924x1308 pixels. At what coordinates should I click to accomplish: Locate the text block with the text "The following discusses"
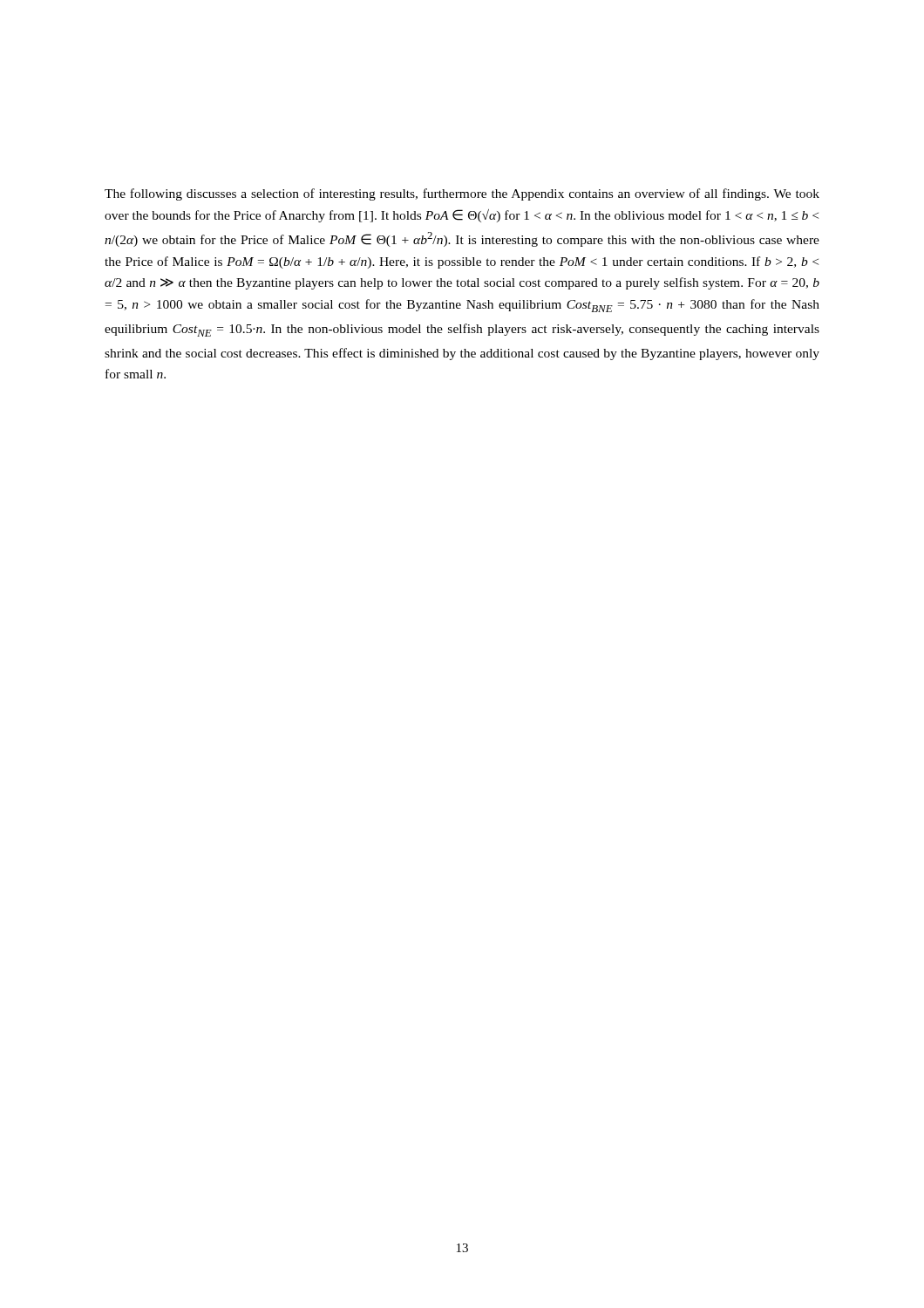click(462, 284)
